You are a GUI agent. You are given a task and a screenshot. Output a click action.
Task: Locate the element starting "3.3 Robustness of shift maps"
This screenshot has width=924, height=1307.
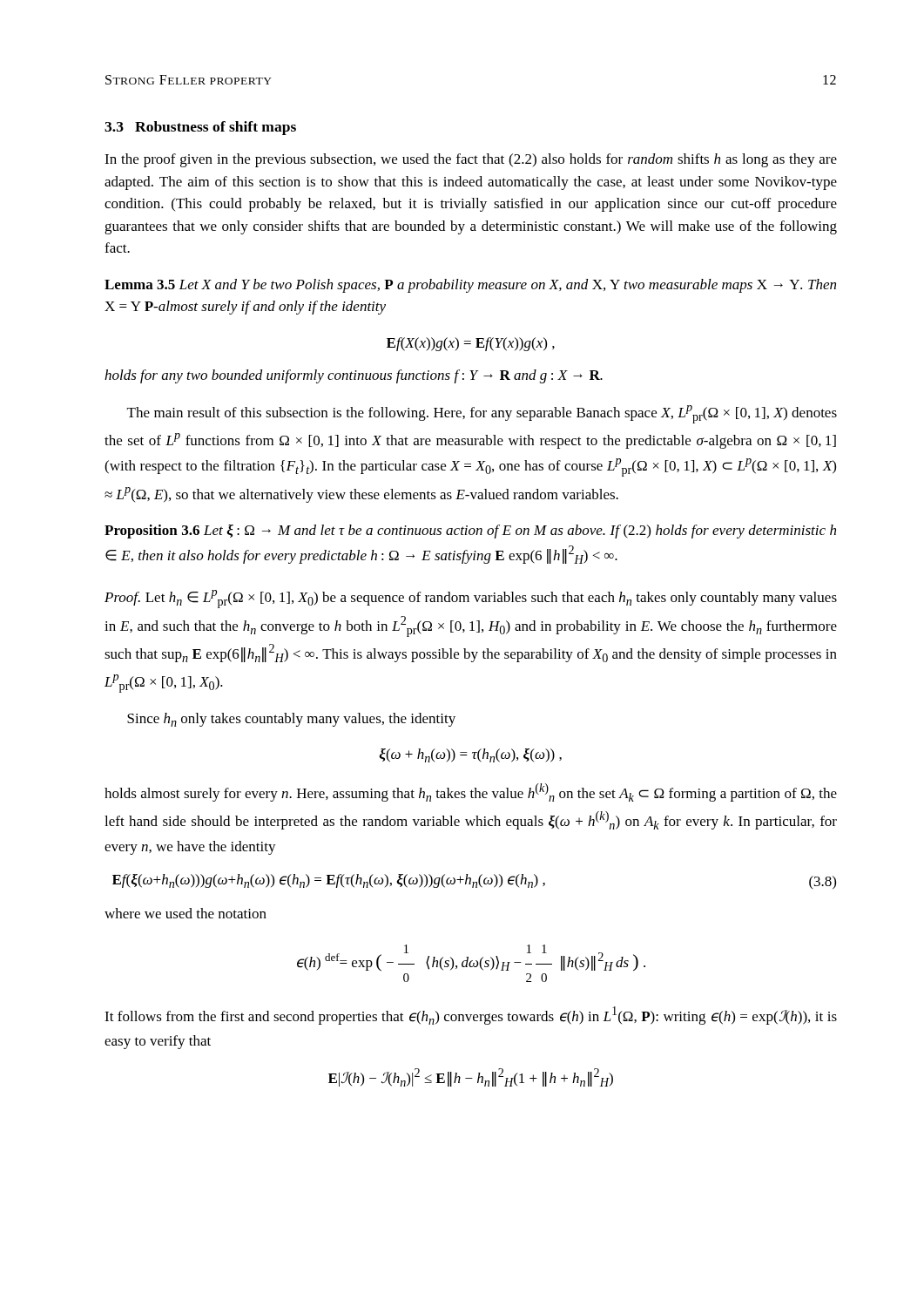pos(200,128)
